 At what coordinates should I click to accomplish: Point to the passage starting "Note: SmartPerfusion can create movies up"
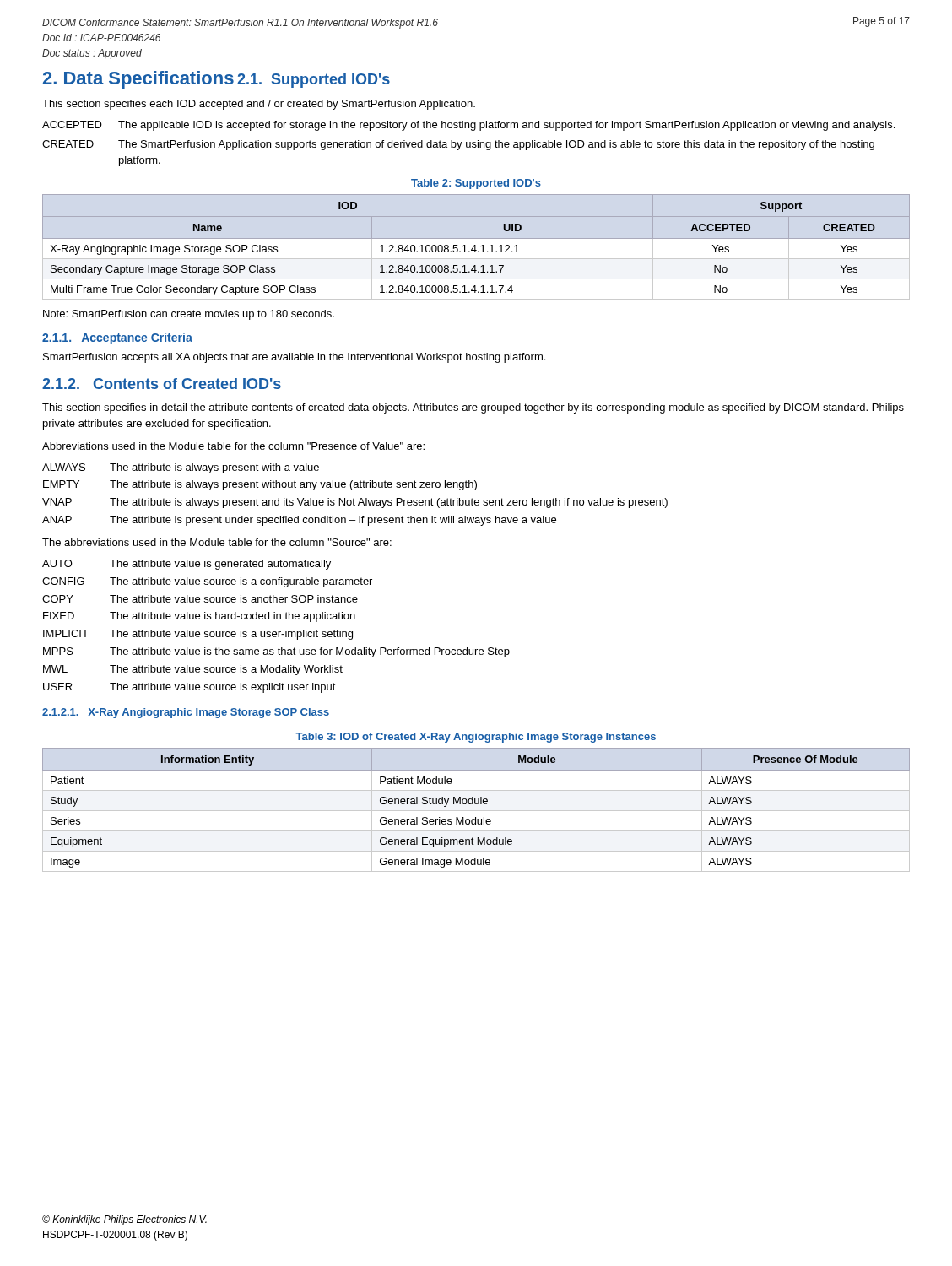[x=189, y=314]
